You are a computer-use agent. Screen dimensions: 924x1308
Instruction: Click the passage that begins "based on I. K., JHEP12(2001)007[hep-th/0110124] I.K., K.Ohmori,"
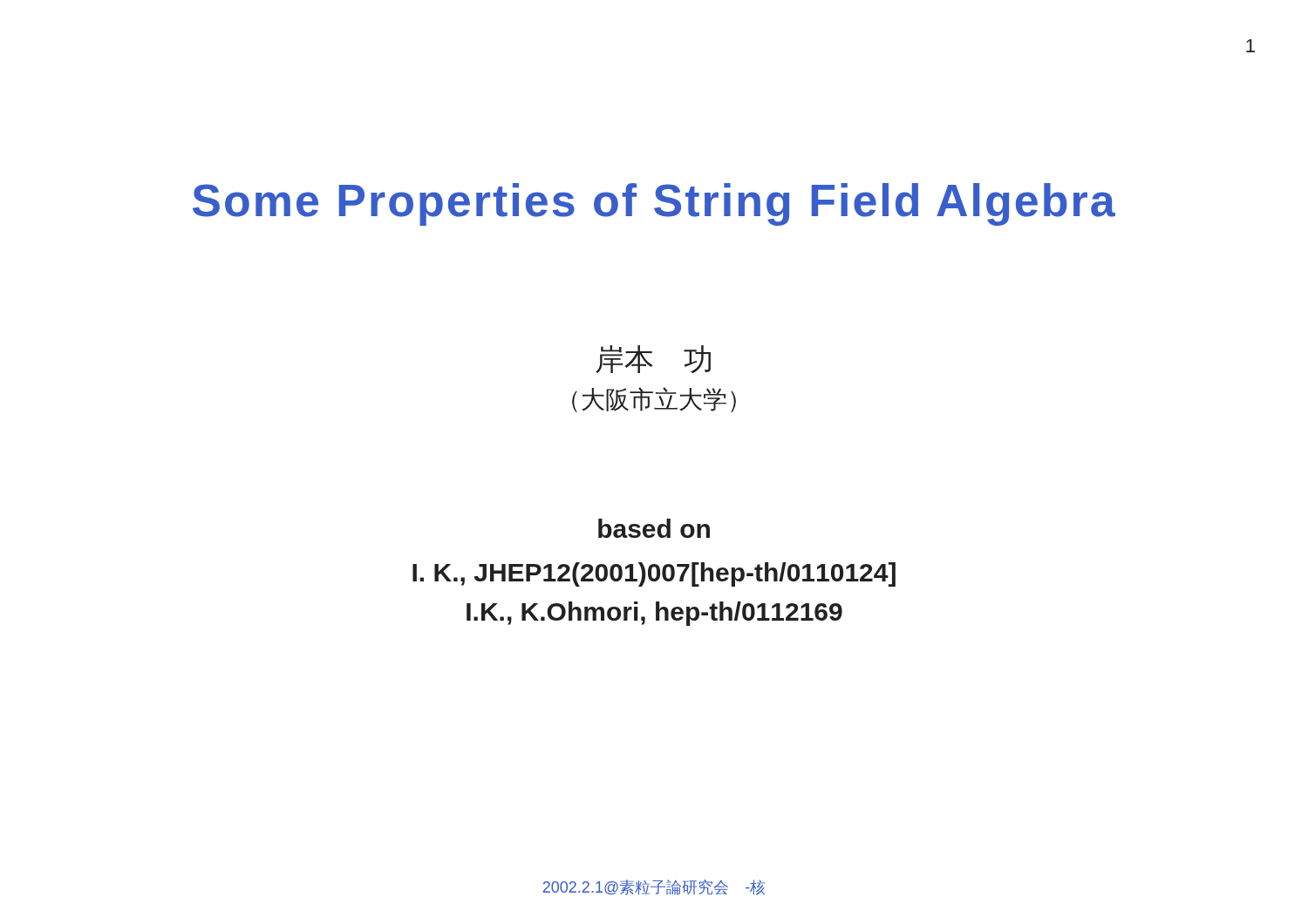pyautogui.click(x=654, y=573)
